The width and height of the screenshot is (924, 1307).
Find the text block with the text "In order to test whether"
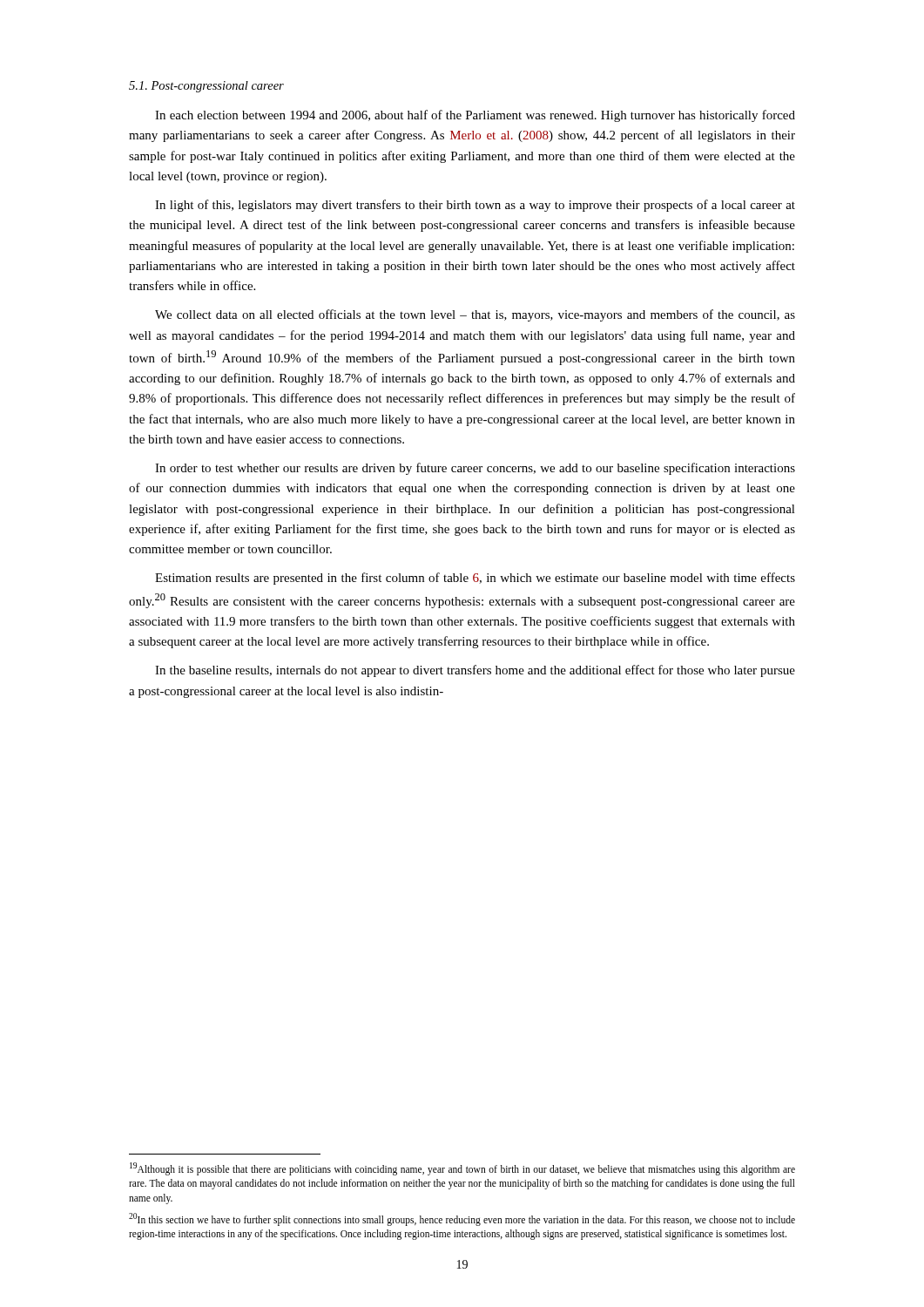pyautogui.click(x=462, y=508)
